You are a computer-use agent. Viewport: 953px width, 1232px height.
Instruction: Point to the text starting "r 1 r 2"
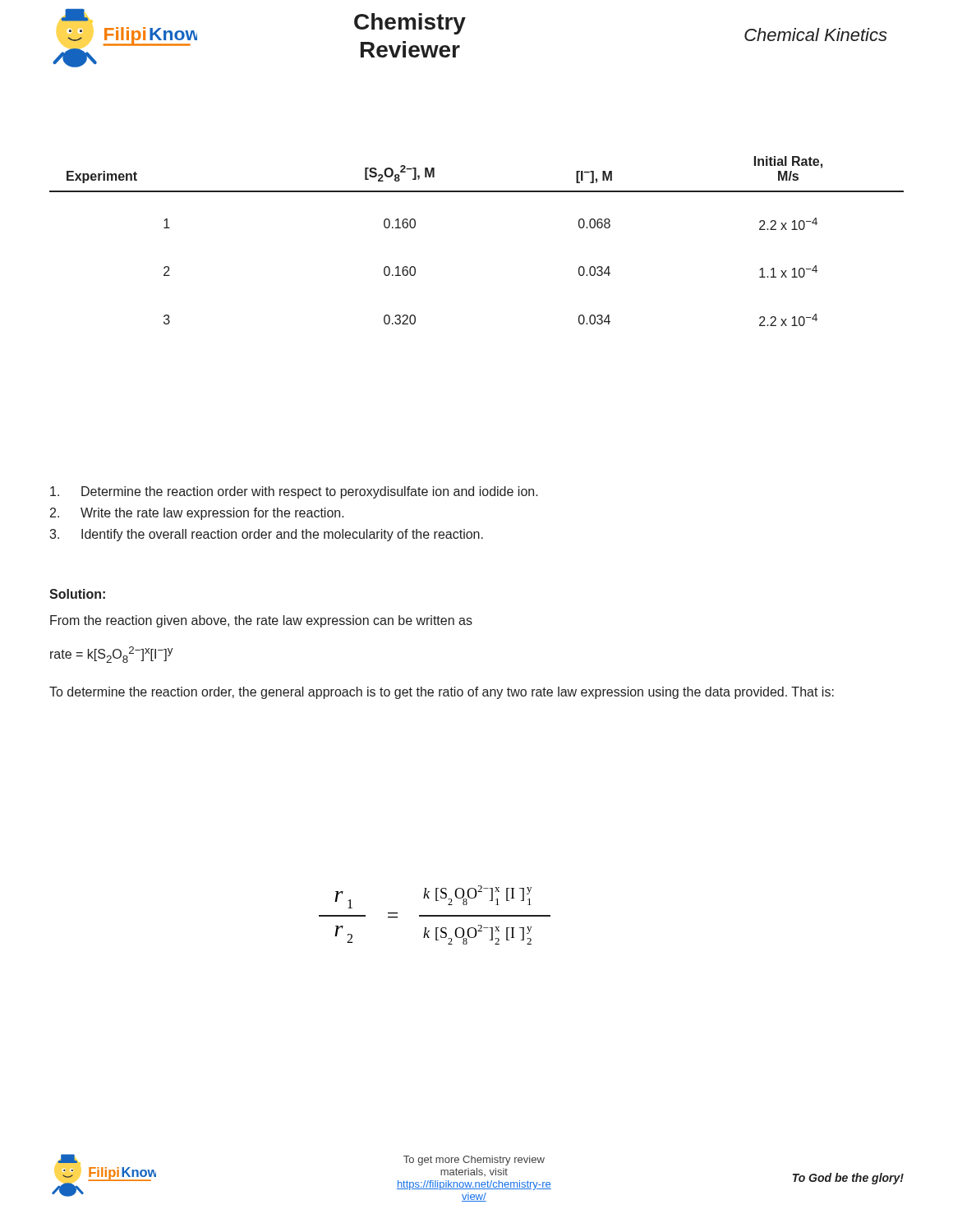pyautogui.click(x=476, y=916)
